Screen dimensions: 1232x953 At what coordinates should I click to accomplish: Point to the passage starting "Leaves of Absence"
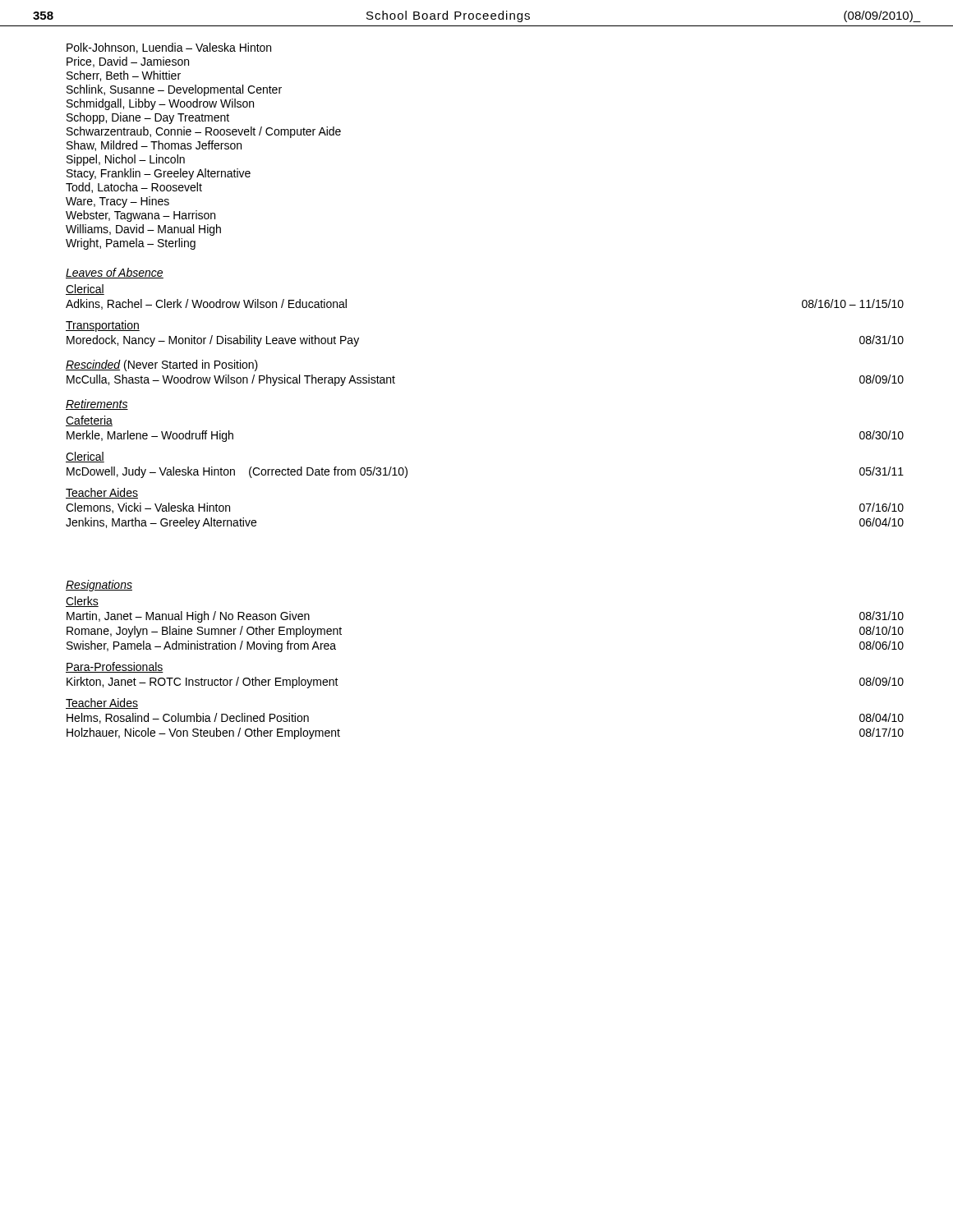(114, 273)
